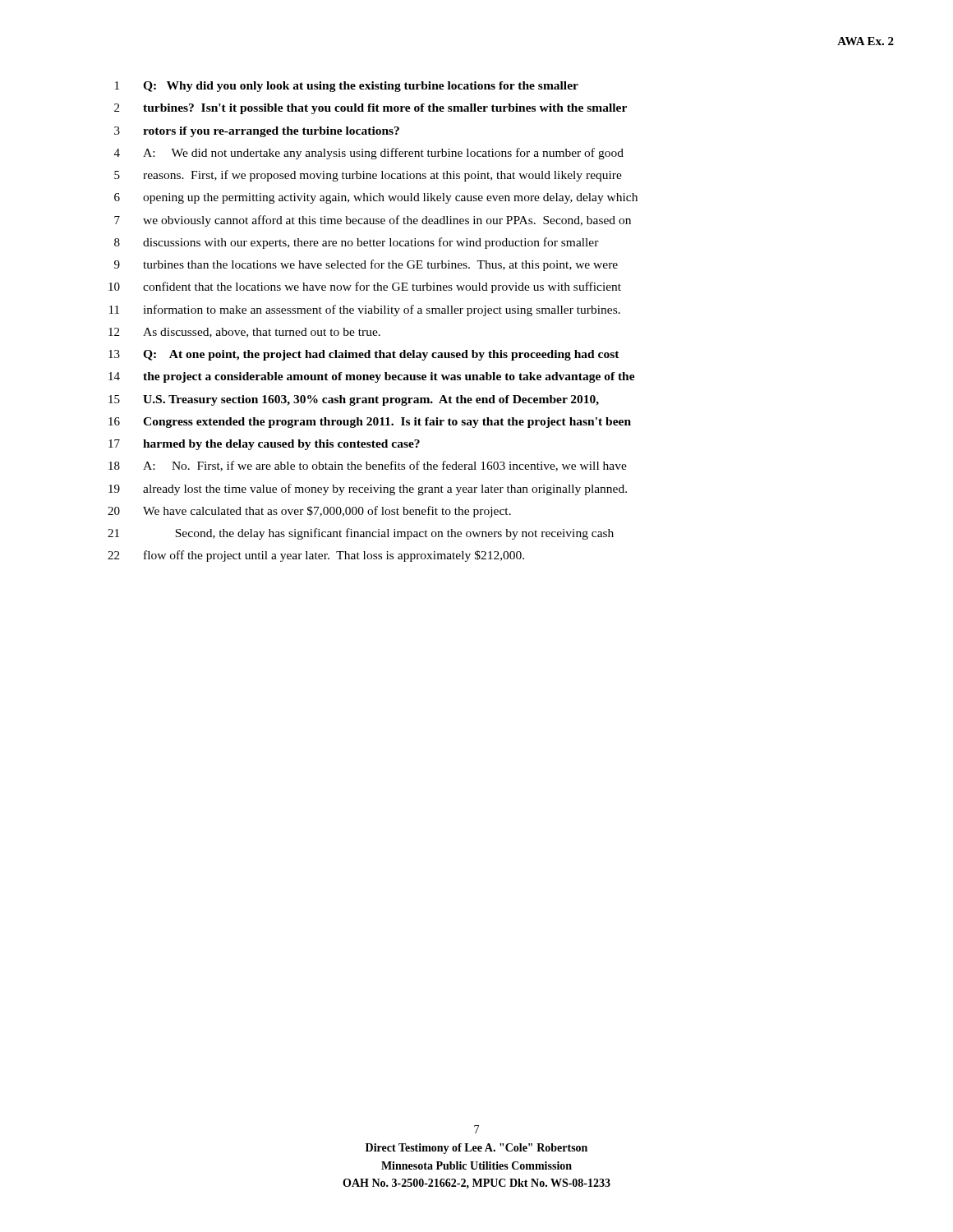This screenshot has width=953, height=1232.
Task: Click on the text block containing "21 Second, the delay has"
Action: pyautogui.click(x=491, y=533)
